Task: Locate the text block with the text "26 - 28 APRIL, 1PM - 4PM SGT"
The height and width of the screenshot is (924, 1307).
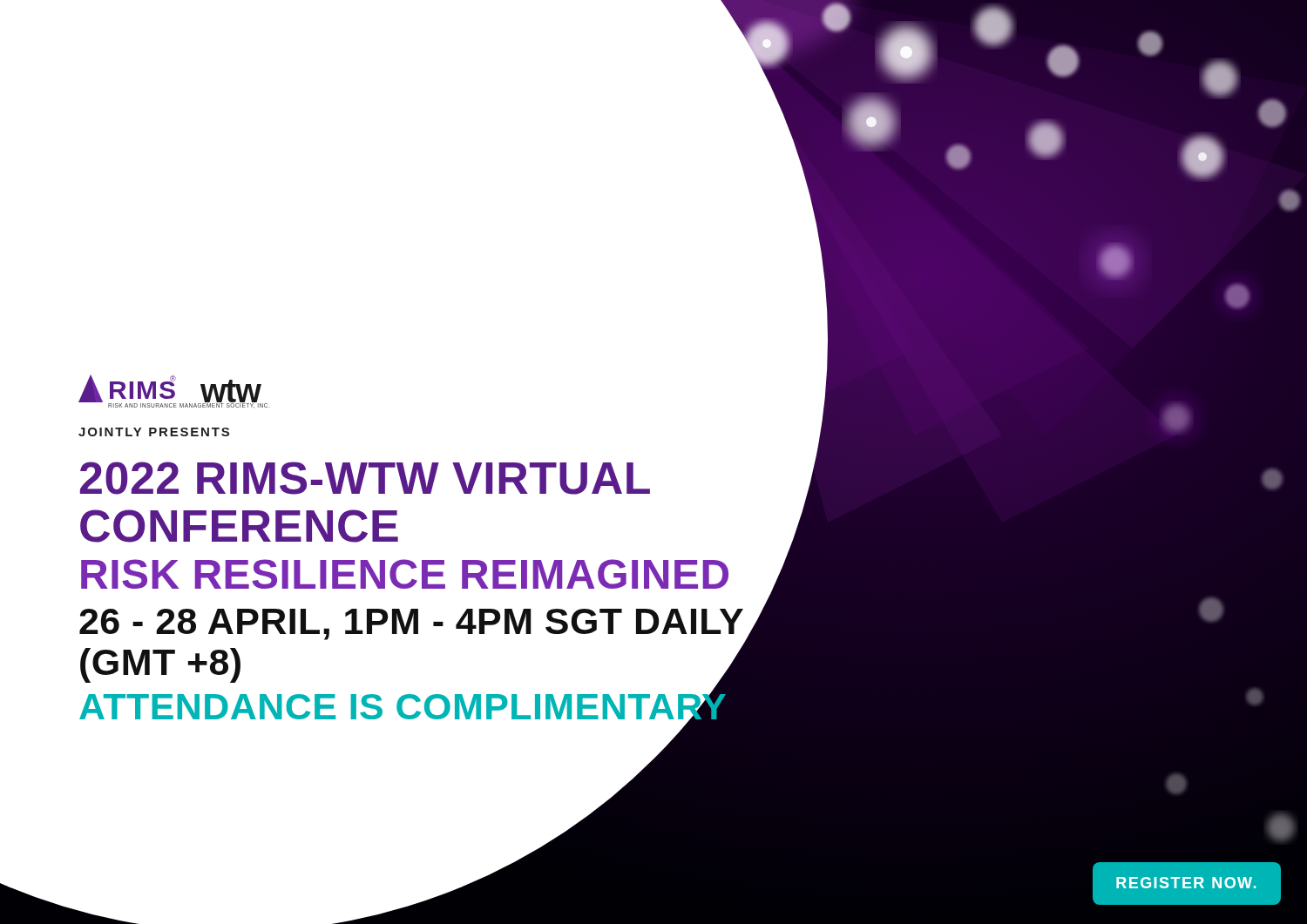Action: 411,642
